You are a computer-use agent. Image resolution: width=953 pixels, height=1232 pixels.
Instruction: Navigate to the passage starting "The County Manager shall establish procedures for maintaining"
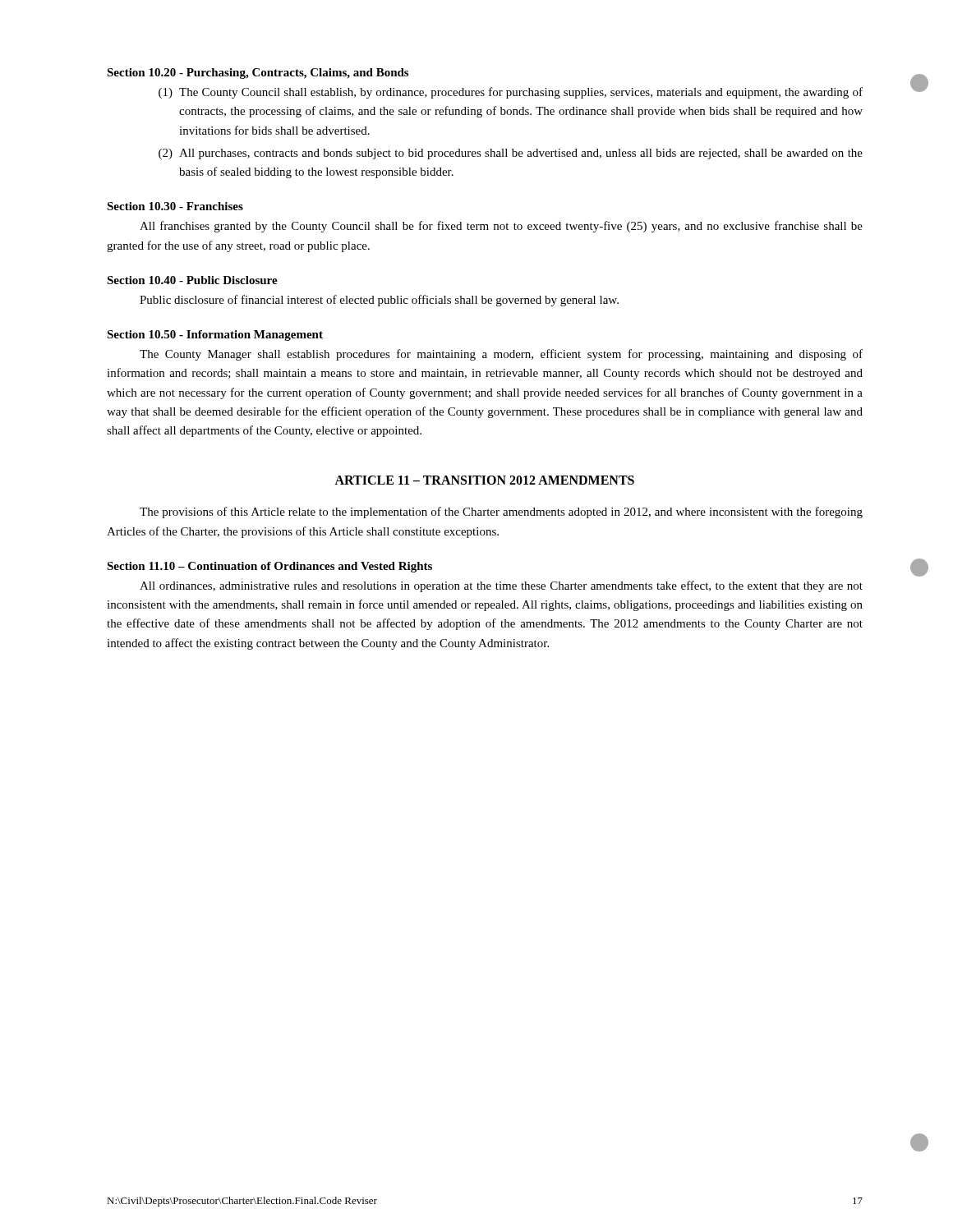(x=485, y=393)
